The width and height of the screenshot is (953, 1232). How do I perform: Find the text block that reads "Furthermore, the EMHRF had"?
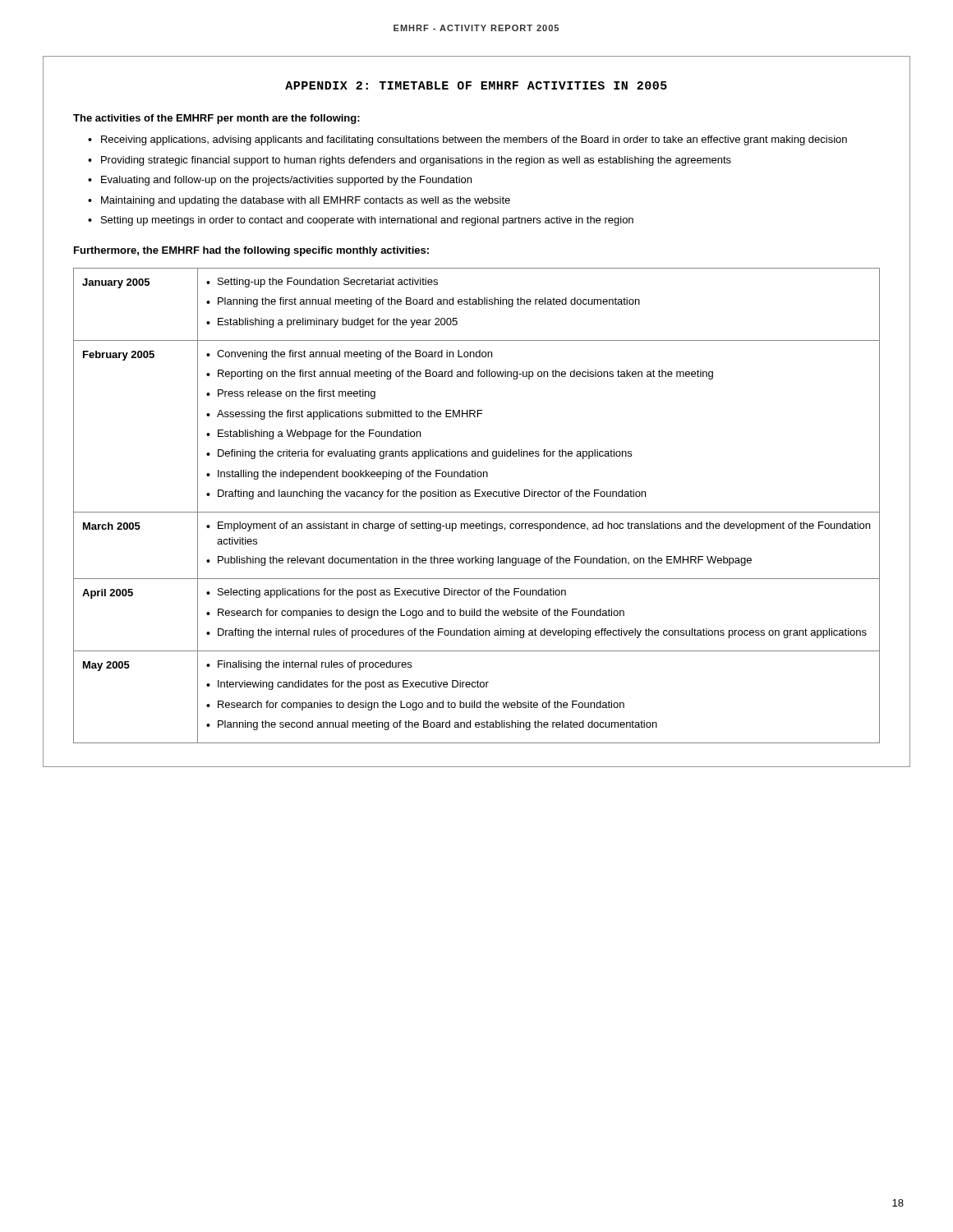click(x=251, y=250)
